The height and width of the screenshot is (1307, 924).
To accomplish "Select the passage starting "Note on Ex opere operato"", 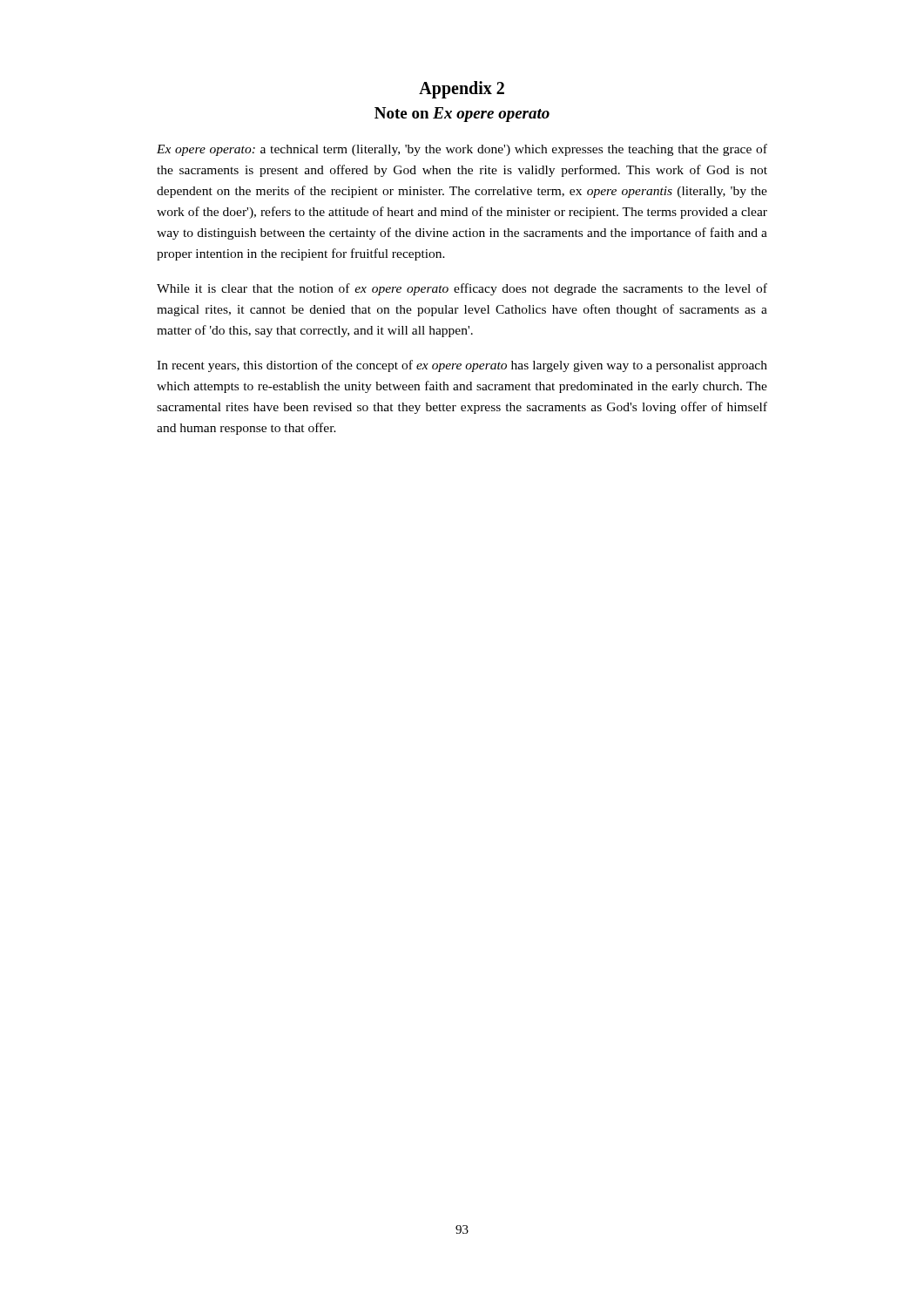I will tap(462, 113).
